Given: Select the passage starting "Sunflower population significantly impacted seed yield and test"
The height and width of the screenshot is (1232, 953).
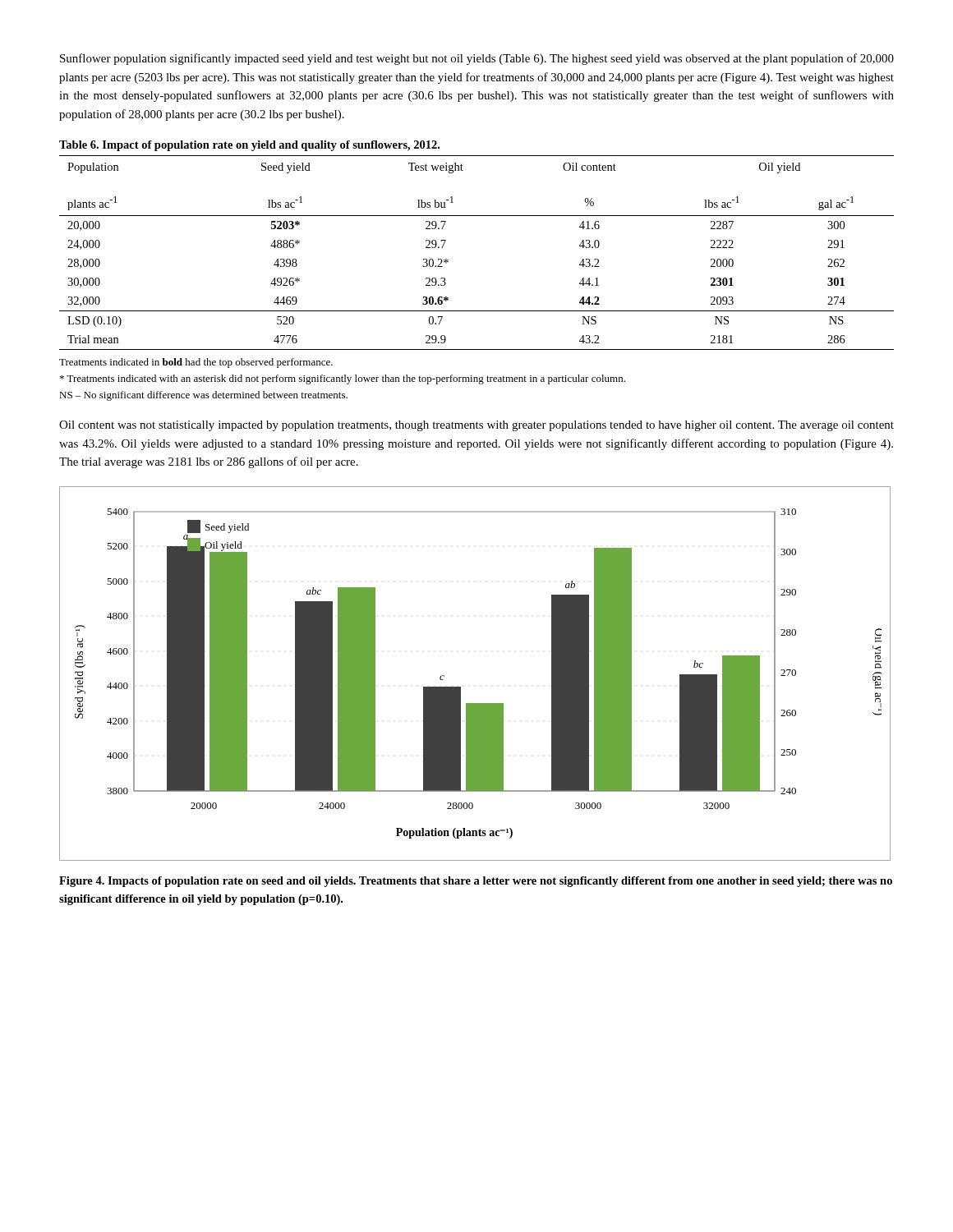Looking at the screenshot, I should (x=476, y=86).
